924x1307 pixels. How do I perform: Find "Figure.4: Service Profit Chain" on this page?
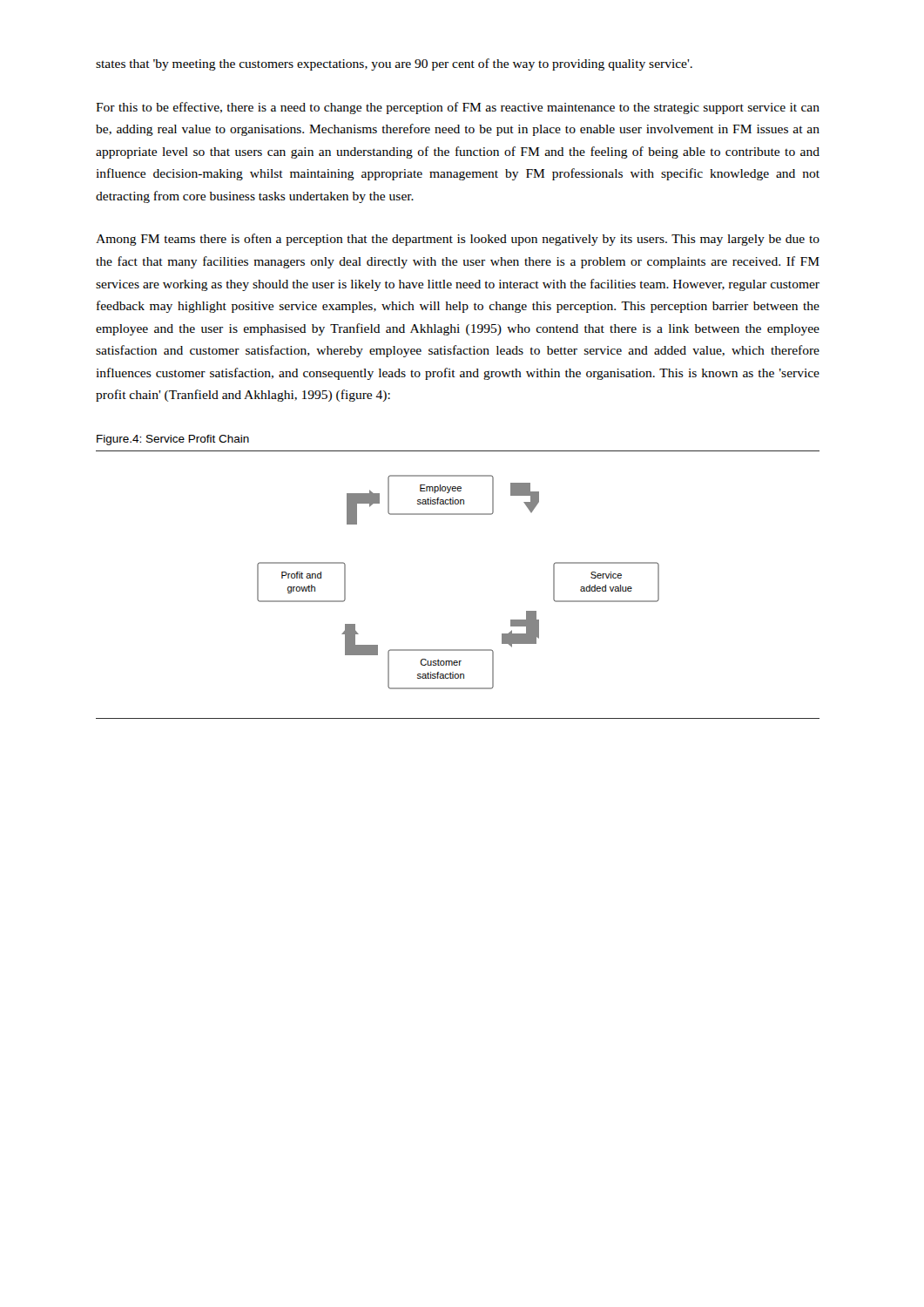pos(173,439)
